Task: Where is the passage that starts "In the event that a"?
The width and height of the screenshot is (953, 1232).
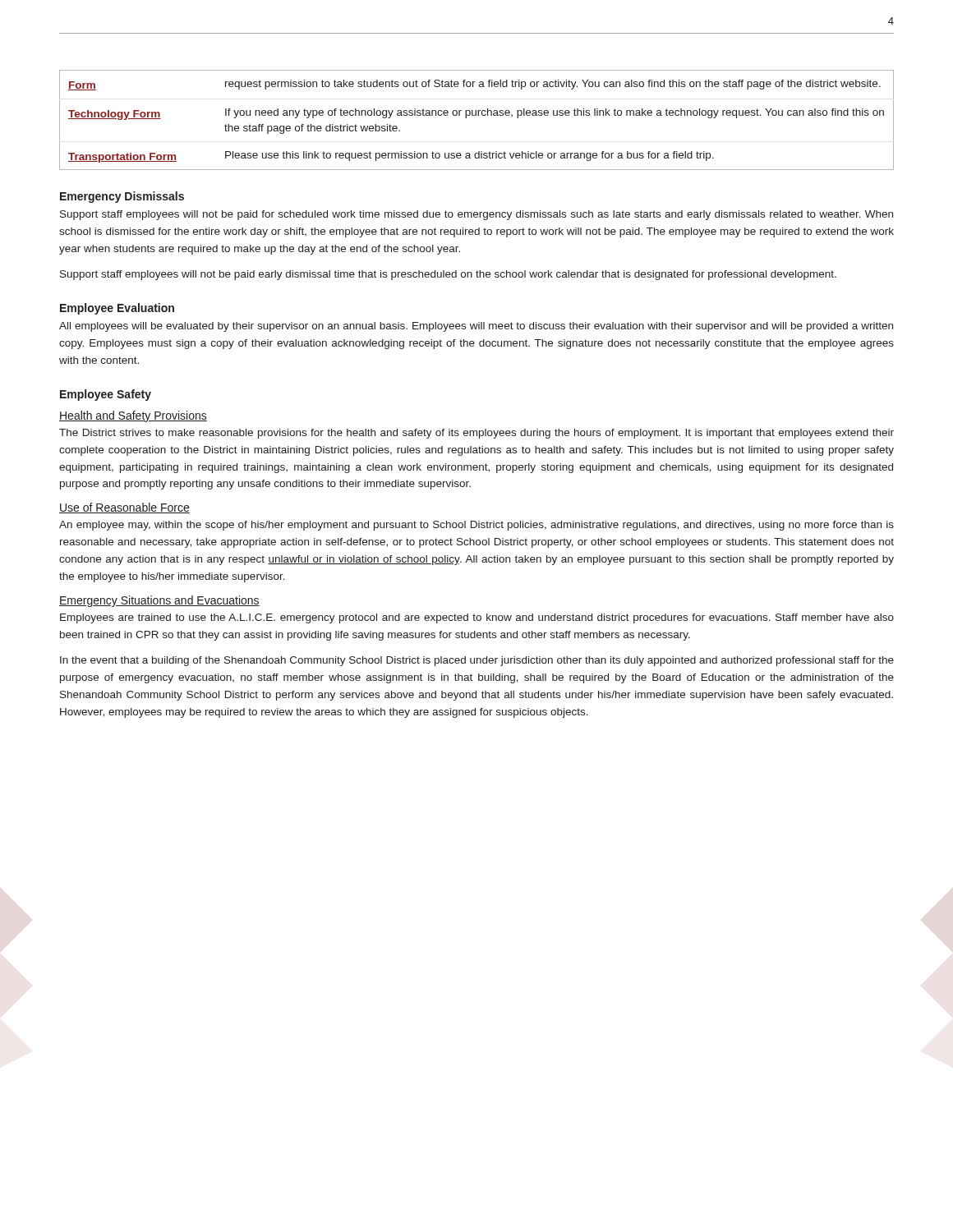Action: click(x=476, y=686)
